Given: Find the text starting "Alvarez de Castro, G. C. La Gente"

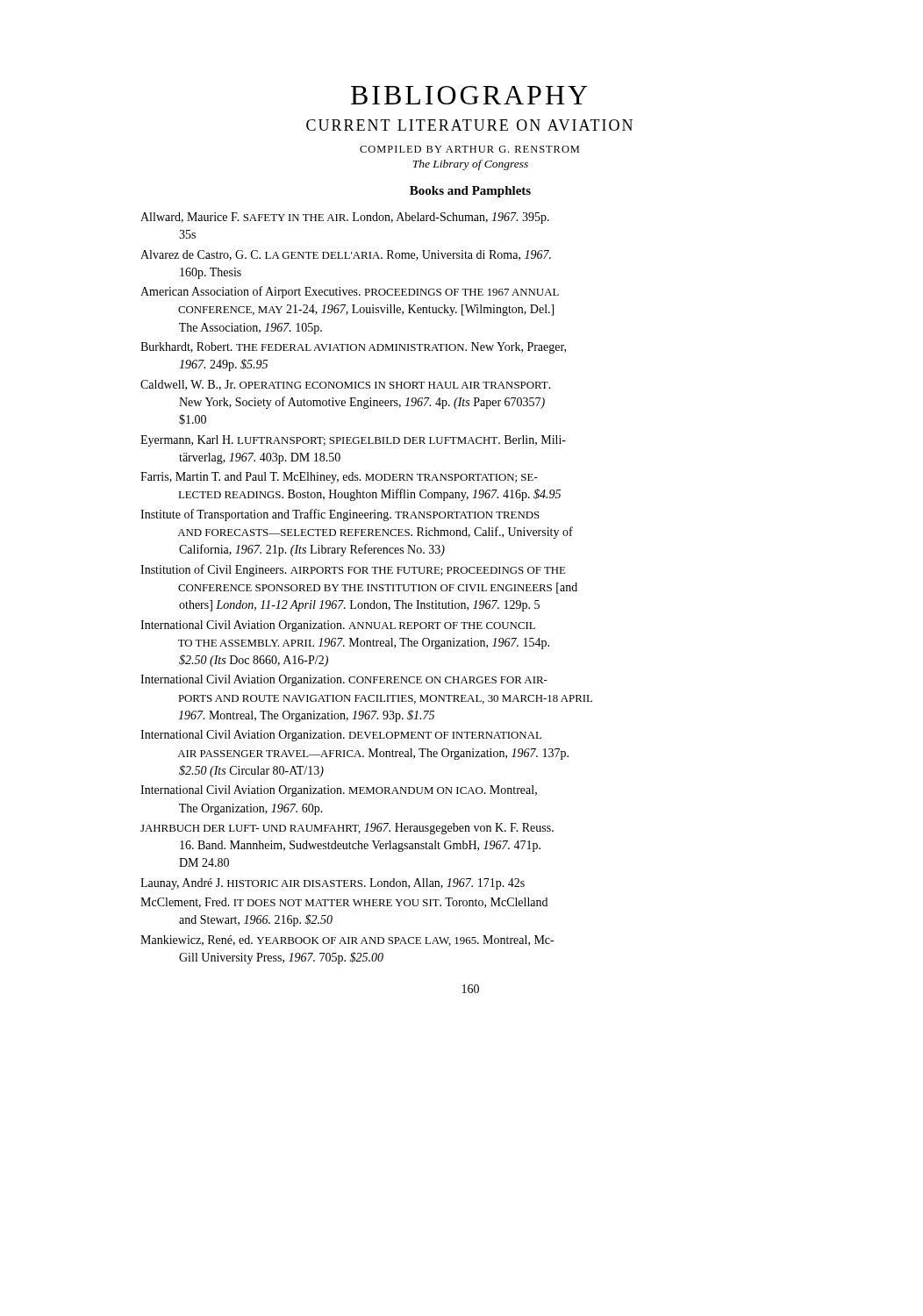Looking at the screenshot, I should click(x=346, y=263).
